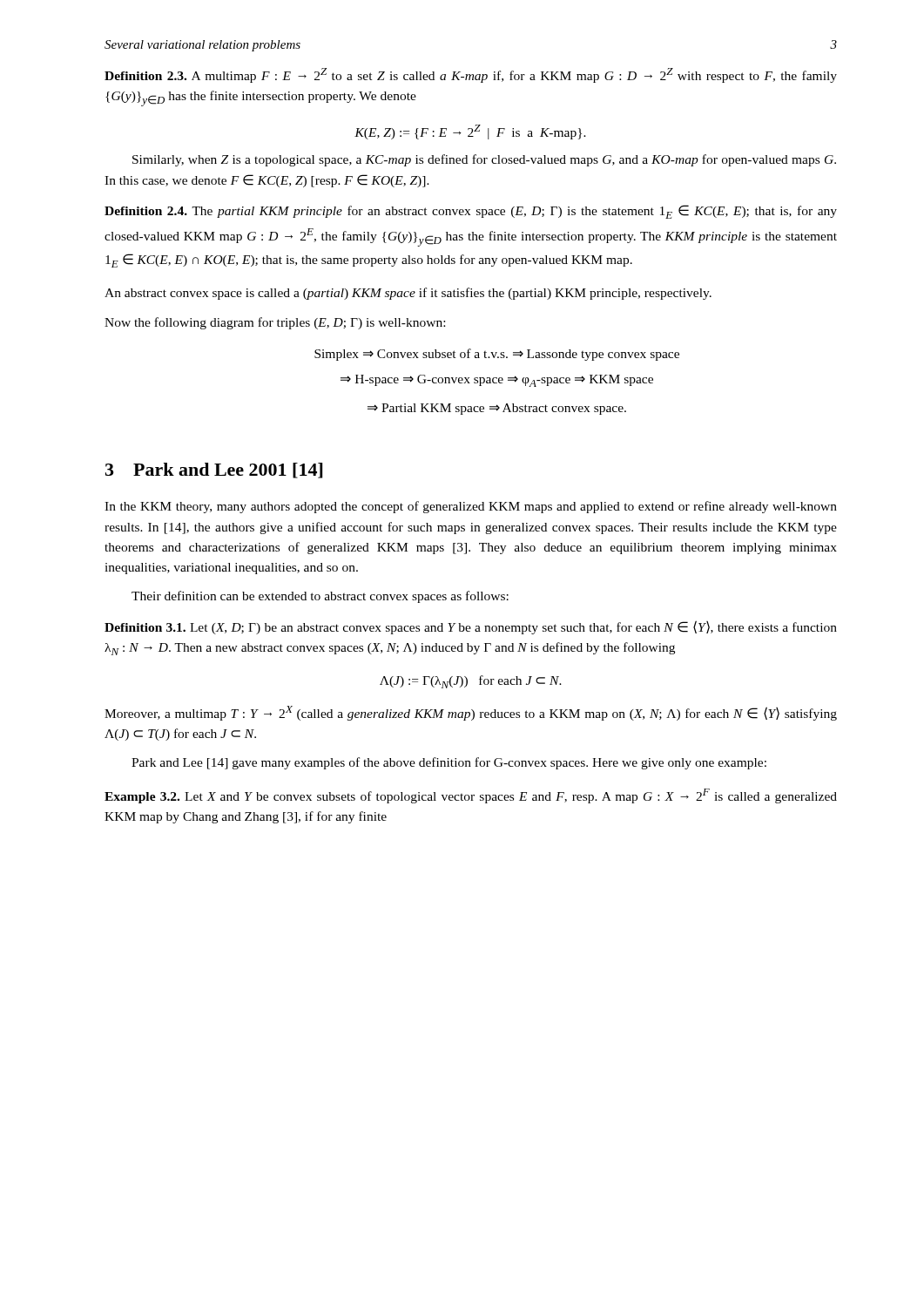Find the text block starting "Definition 3.1. Let (X, D; Γ) be an"
Image resolution: width=924 pixels, height=1307 pixels.
[x=471, y=638]
